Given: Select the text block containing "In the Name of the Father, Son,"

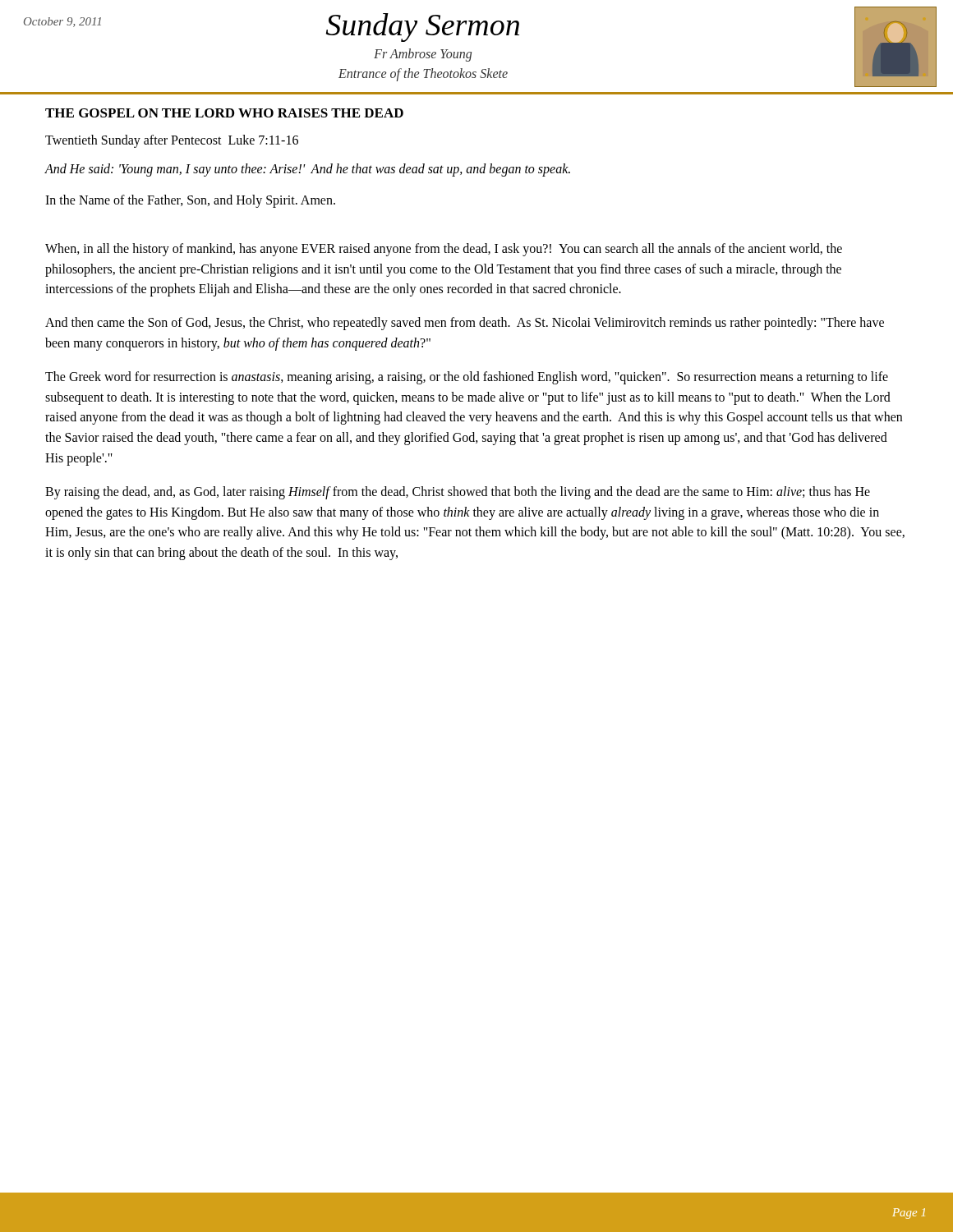Looking at the screenshot, I should click(191, 200).
